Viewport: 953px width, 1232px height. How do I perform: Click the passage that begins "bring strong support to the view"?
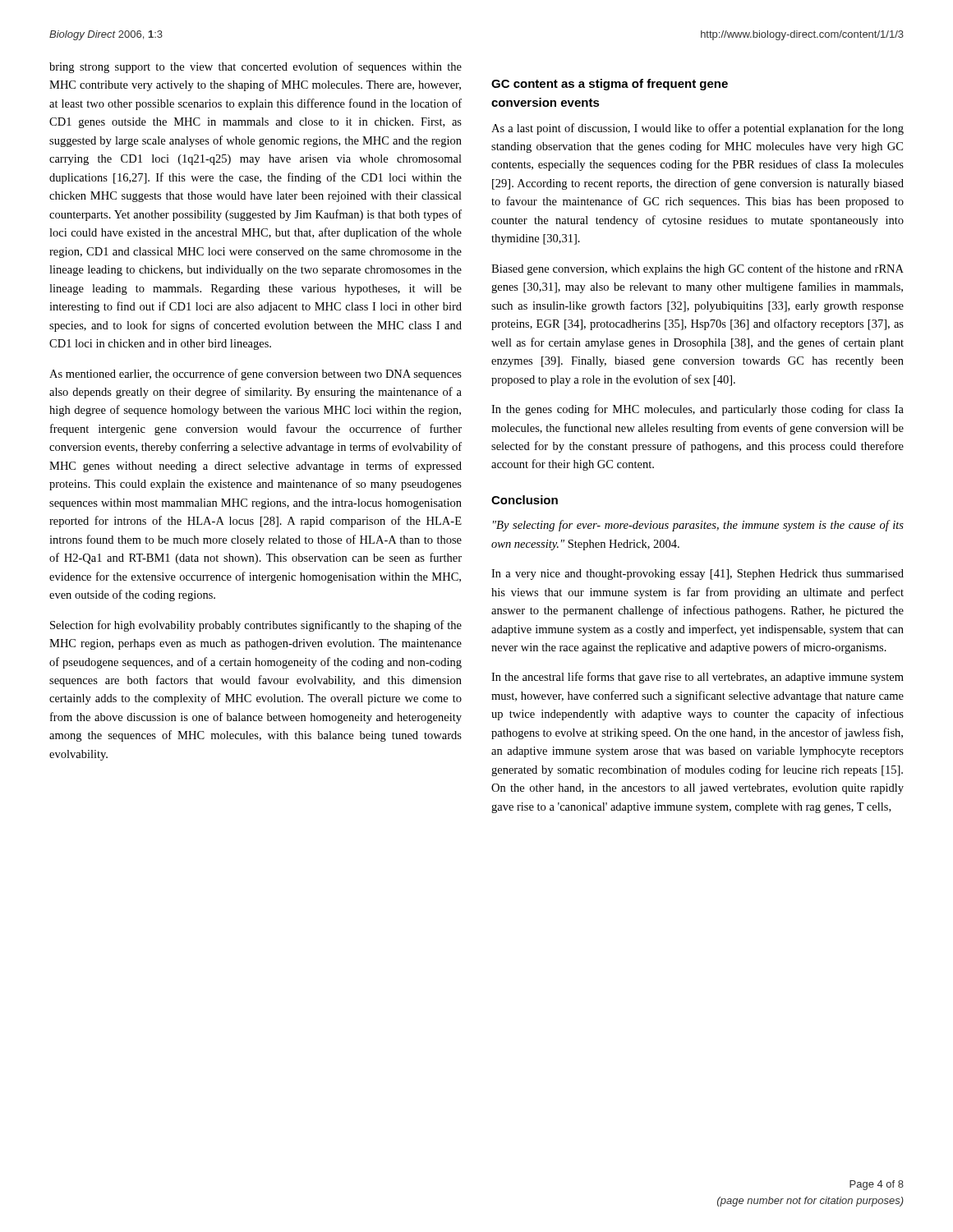pos(255,205)
